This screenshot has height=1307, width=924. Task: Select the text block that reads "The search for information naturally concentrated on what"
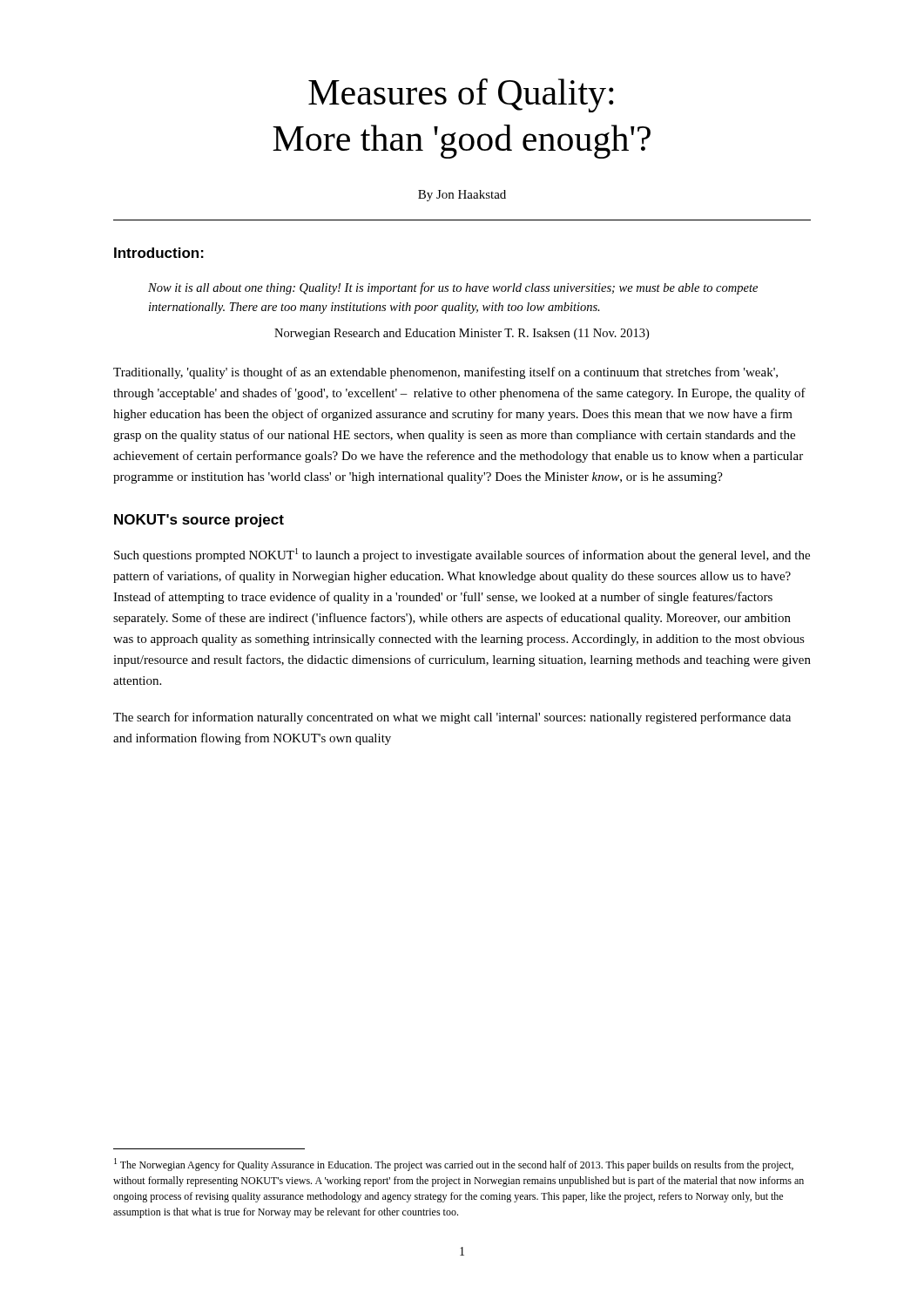pyautogui.click(x=452, y=728)
